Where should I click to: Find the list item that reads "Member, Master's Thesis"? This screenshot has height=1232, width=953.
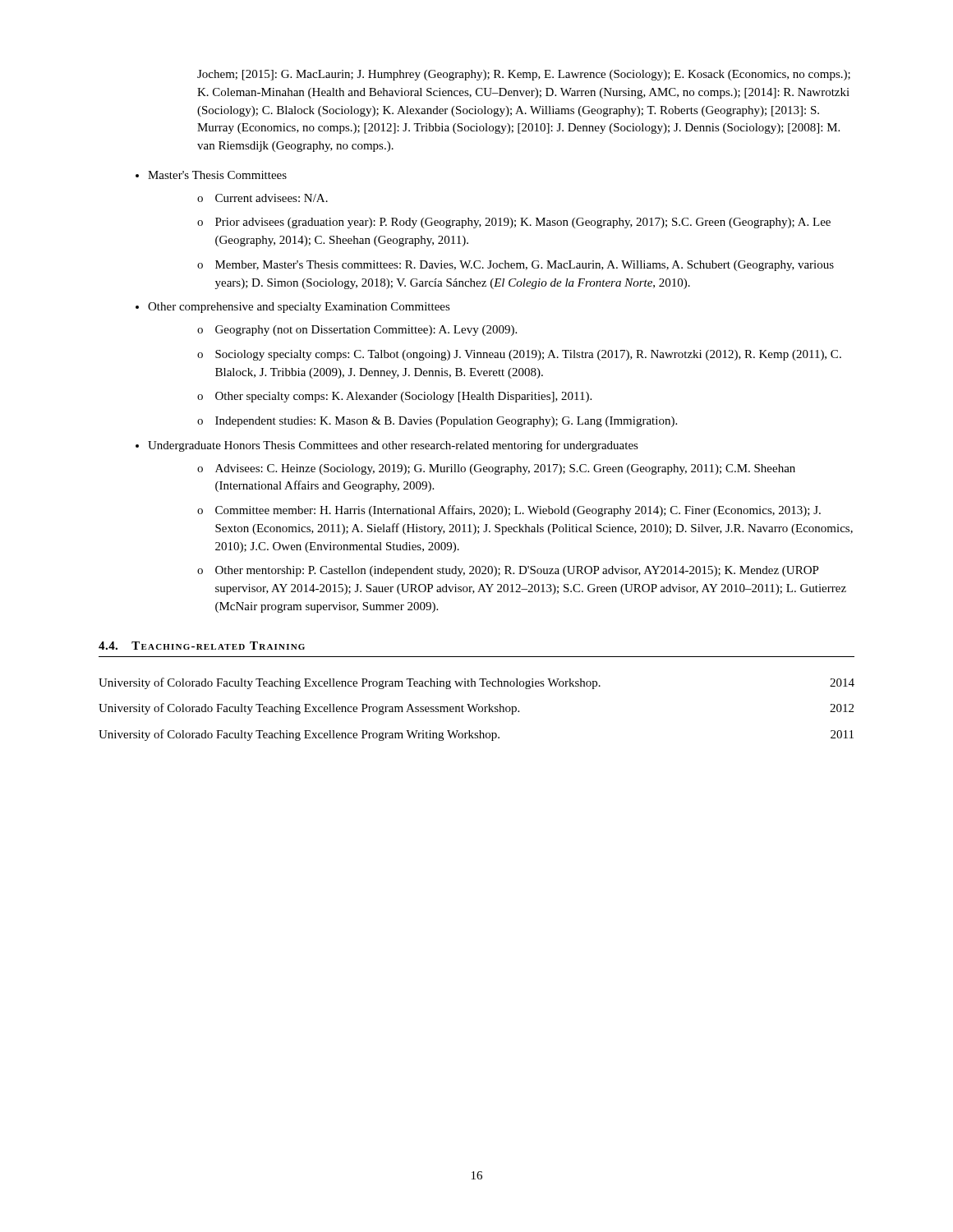(x=535, y=274)
